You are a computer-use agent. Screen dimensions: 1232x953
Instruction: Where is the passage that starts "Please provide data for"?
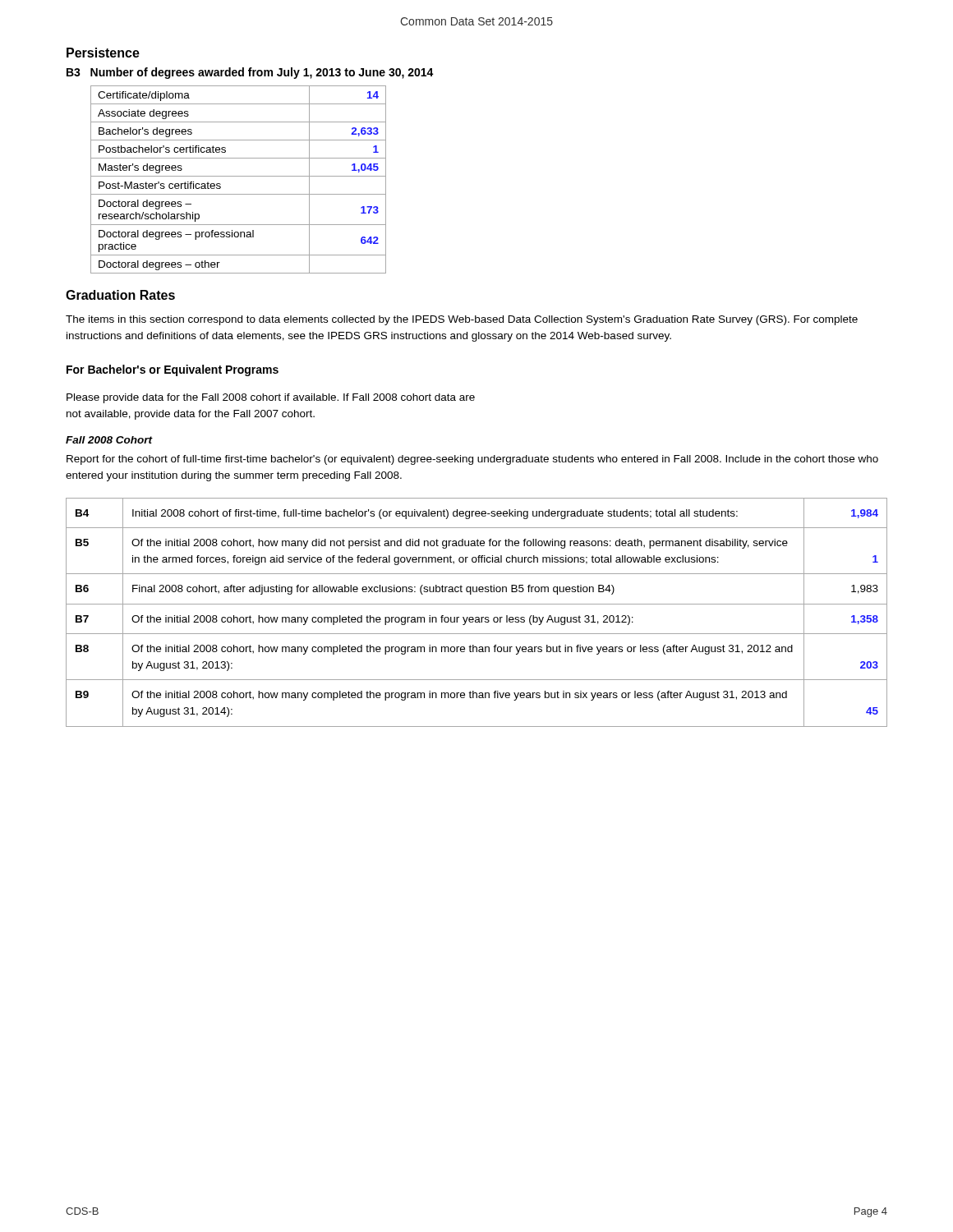pyautogui.click(x=270, y=405)
